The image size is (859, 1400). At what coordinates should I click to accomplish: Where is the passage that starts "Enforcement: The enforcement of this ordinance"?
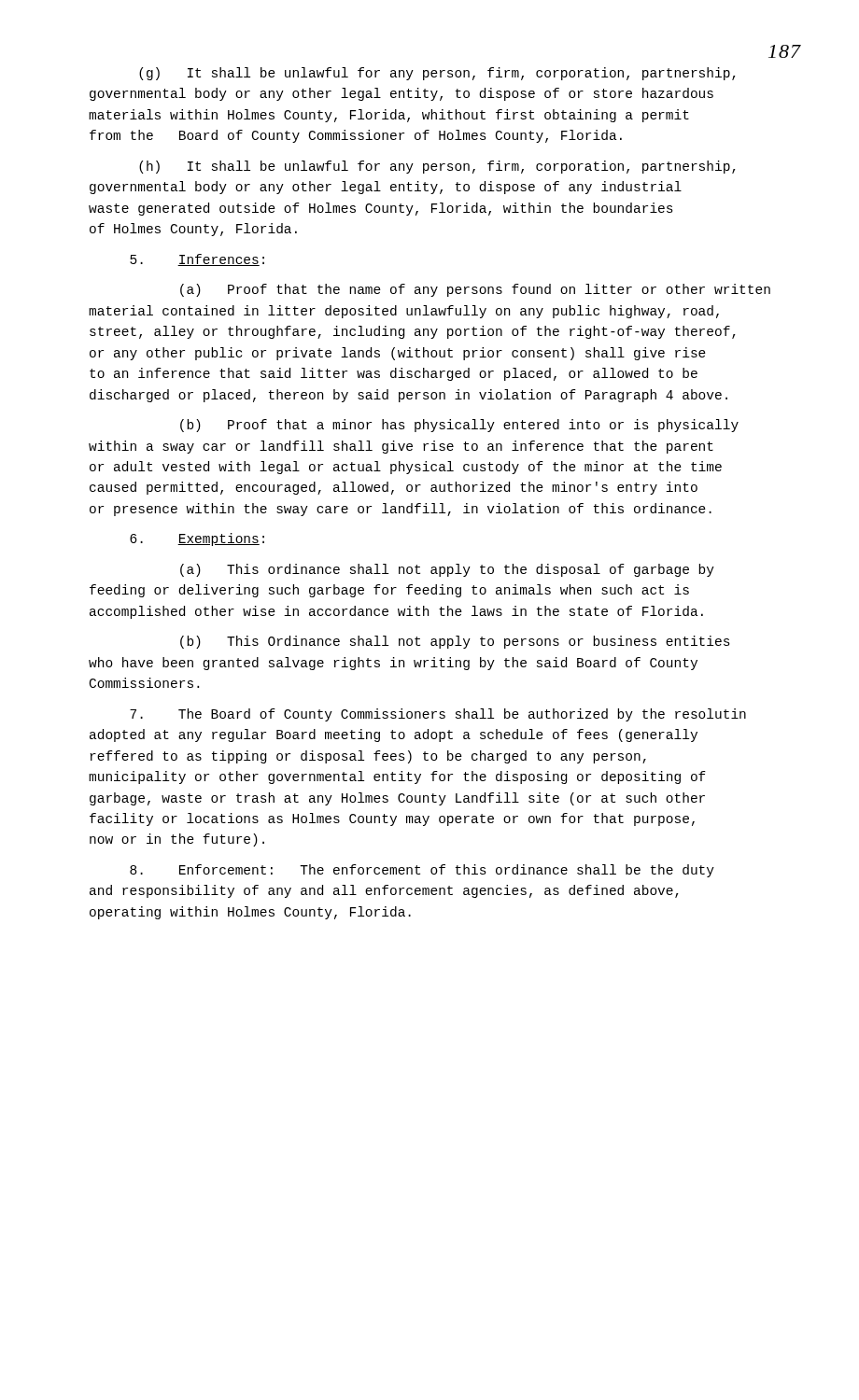coord(444,892)
